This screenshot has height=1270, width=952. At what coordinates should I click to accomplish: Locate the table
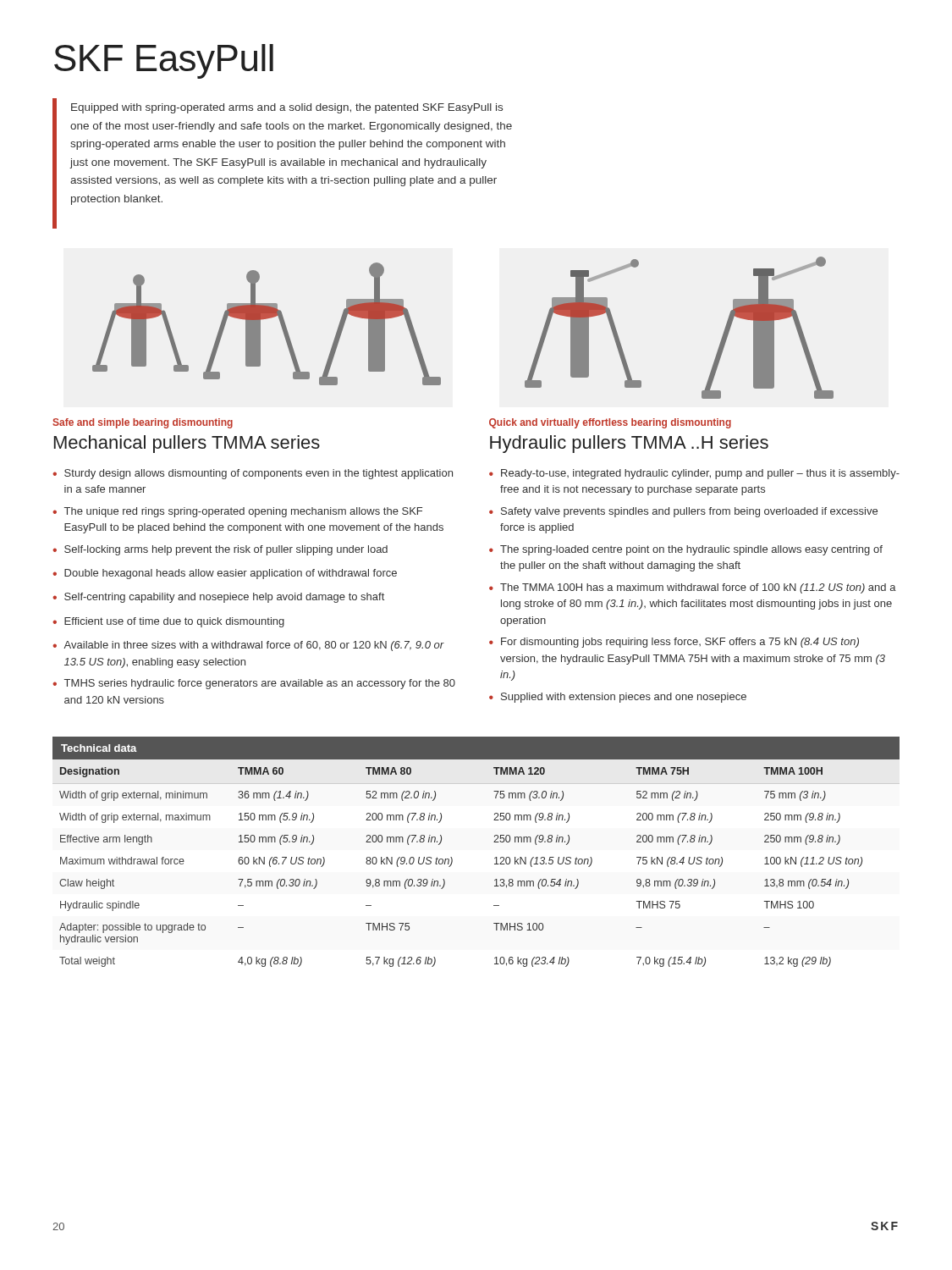pos(476,854)
